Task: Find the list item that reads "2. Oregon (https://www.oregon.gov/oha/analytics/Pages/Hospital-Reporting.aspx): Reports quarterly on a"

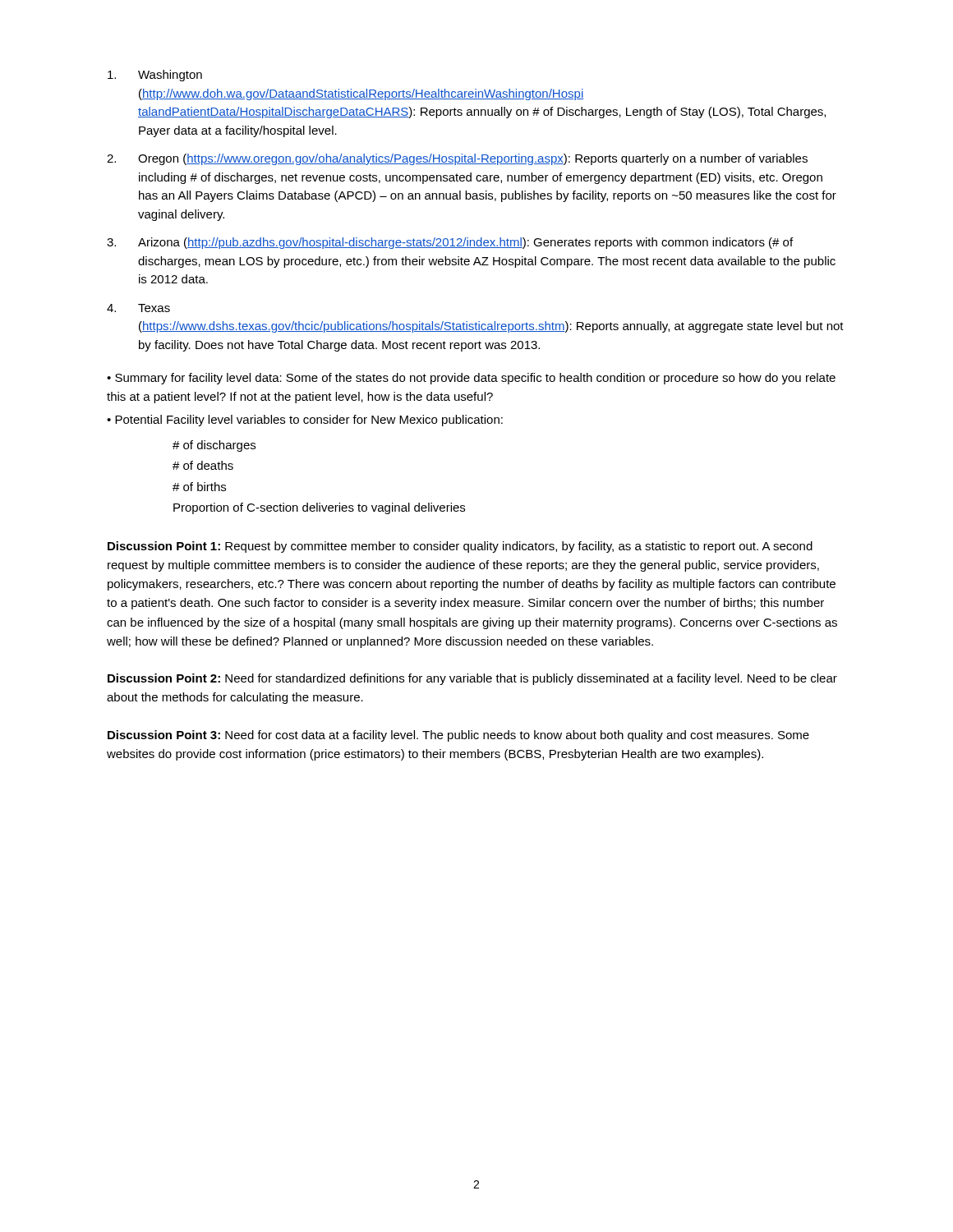Action: coord(476,186)
